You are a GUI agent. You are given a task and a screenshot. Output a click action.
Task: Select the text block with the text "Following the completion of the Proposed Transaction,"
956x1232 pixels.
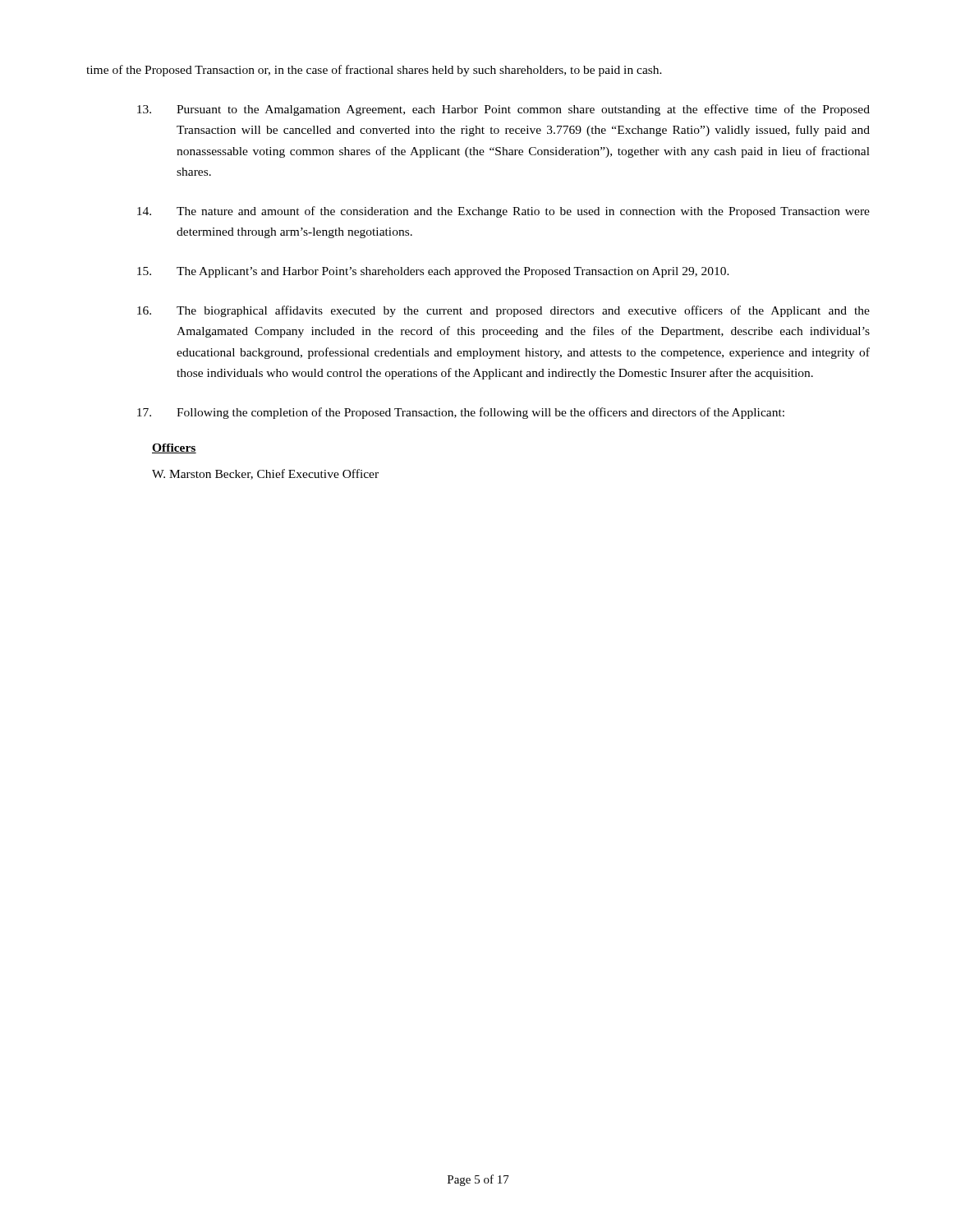(x=478, y=412)
